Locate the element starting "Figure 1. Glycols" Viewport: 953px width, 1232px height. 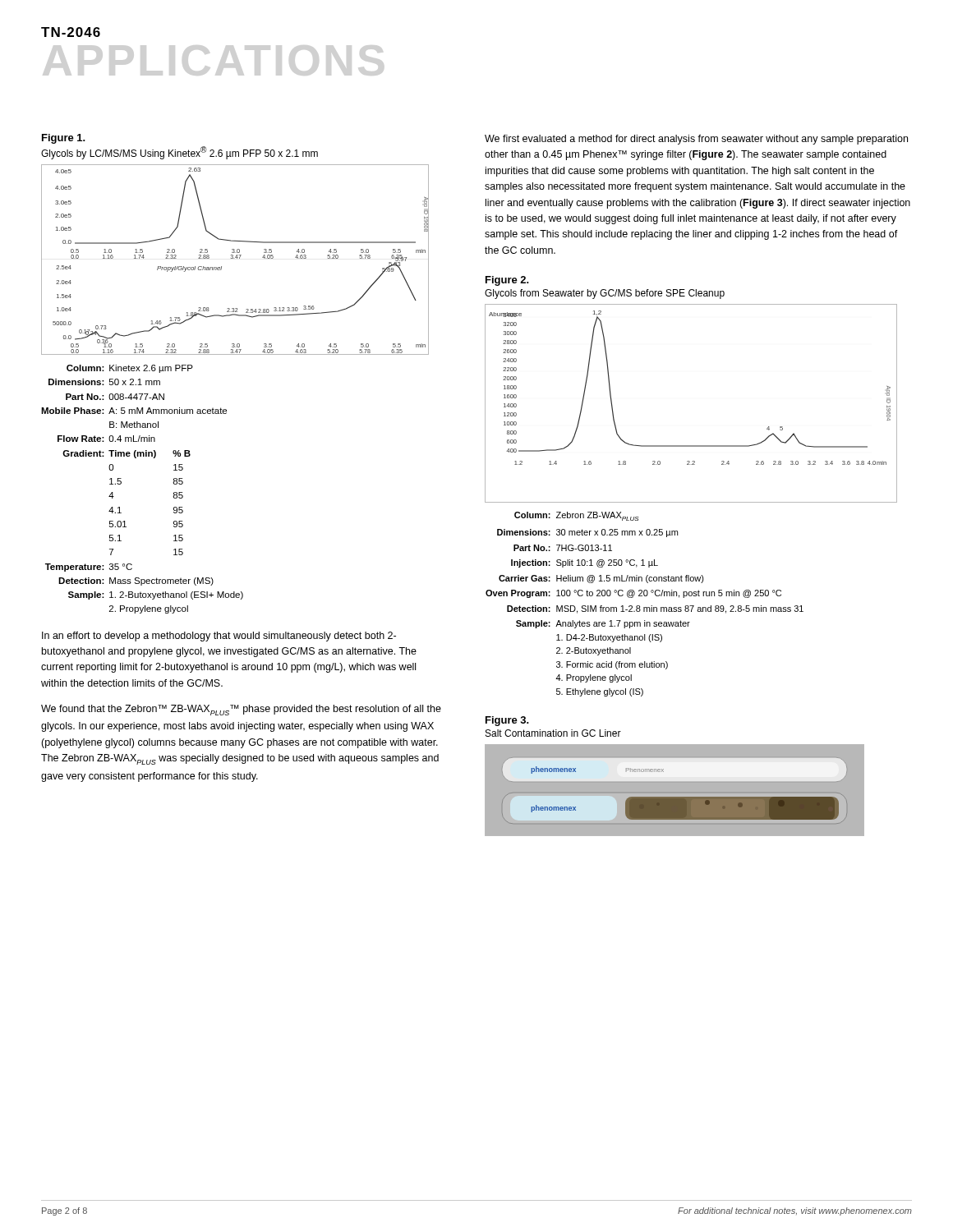pos(242,145)
